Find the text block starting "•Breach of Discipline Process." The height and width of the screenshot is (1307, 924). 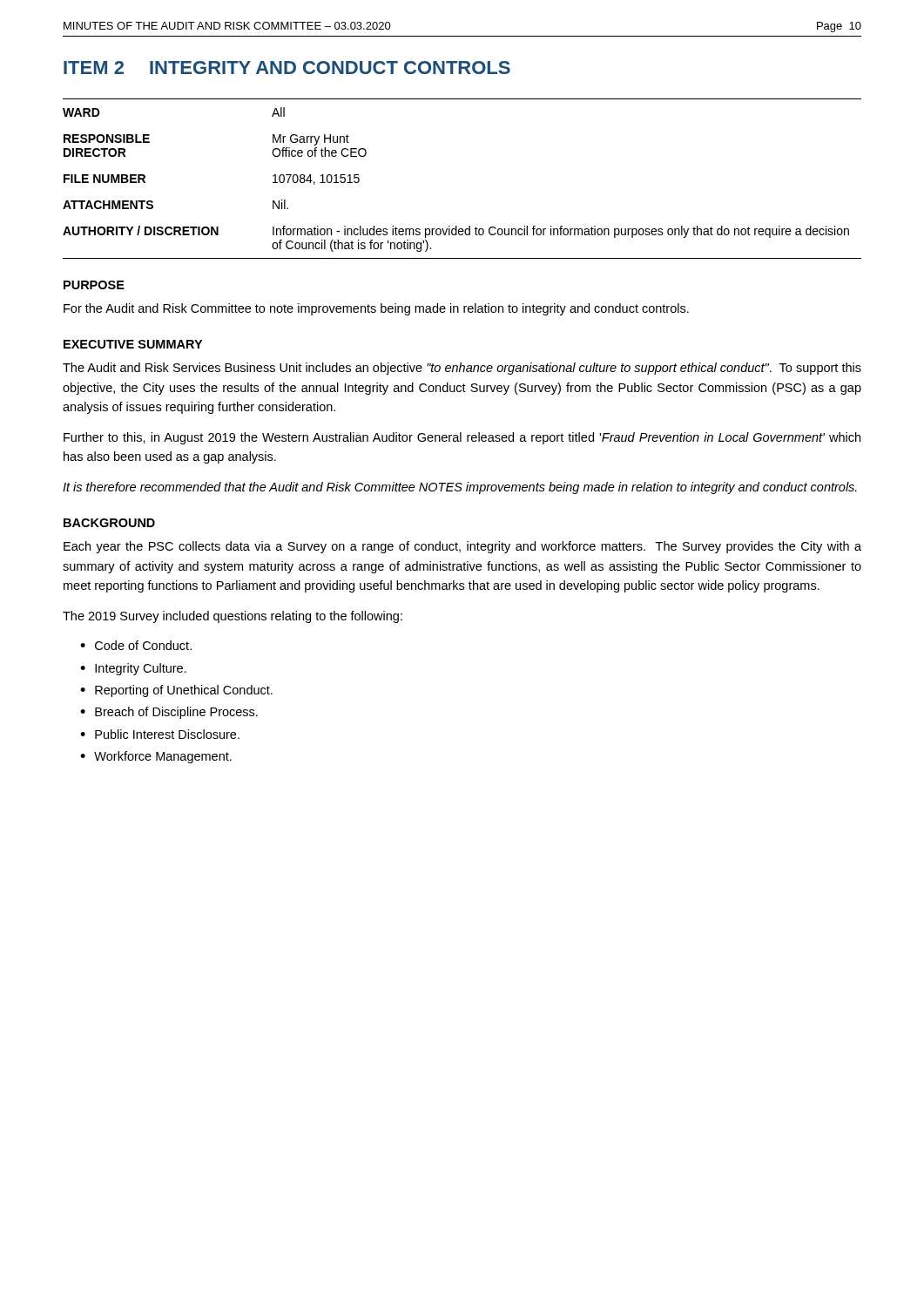coord(169,713)
